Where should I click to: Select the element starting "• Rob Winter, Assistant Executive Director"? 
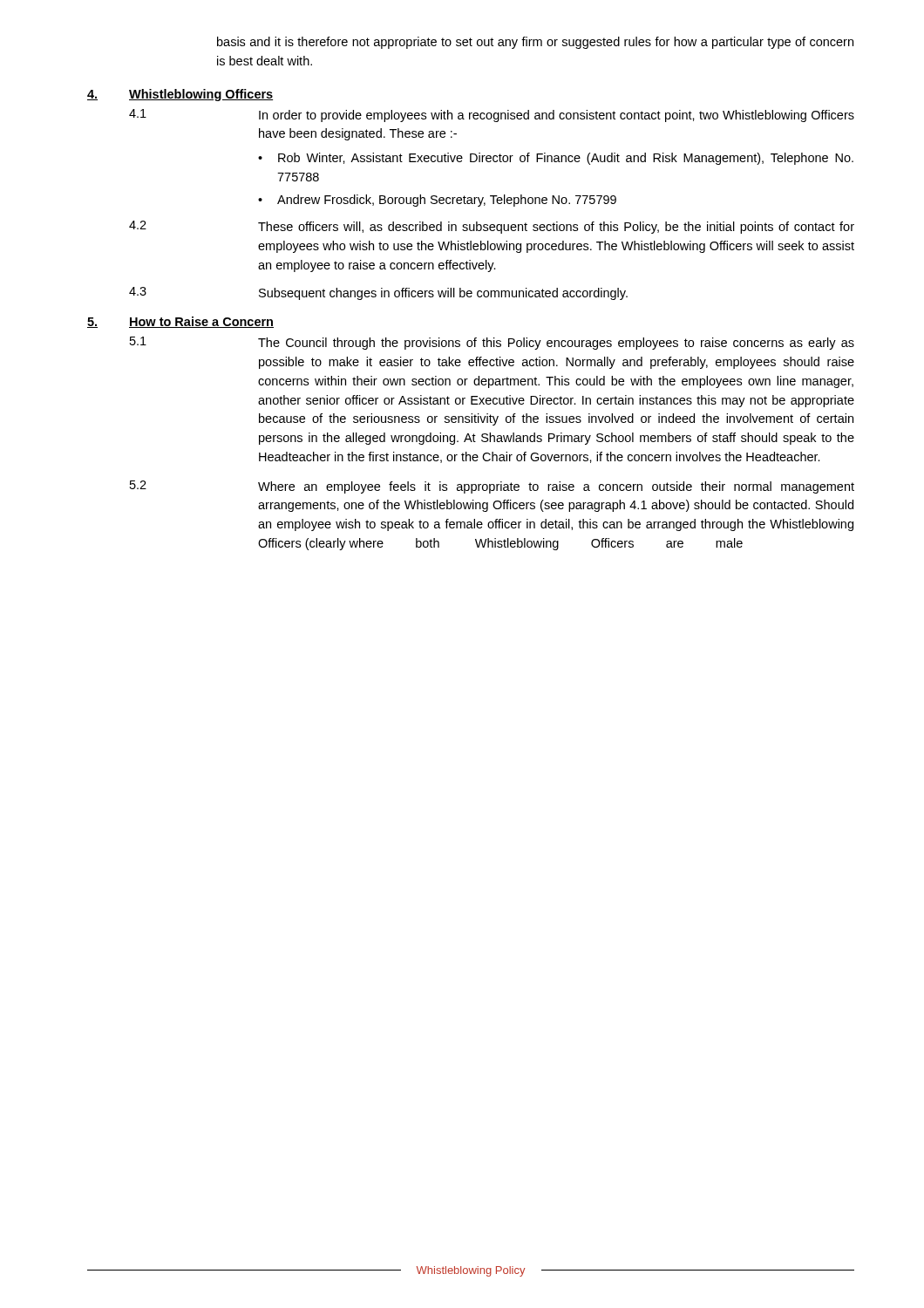click(556, 168)
